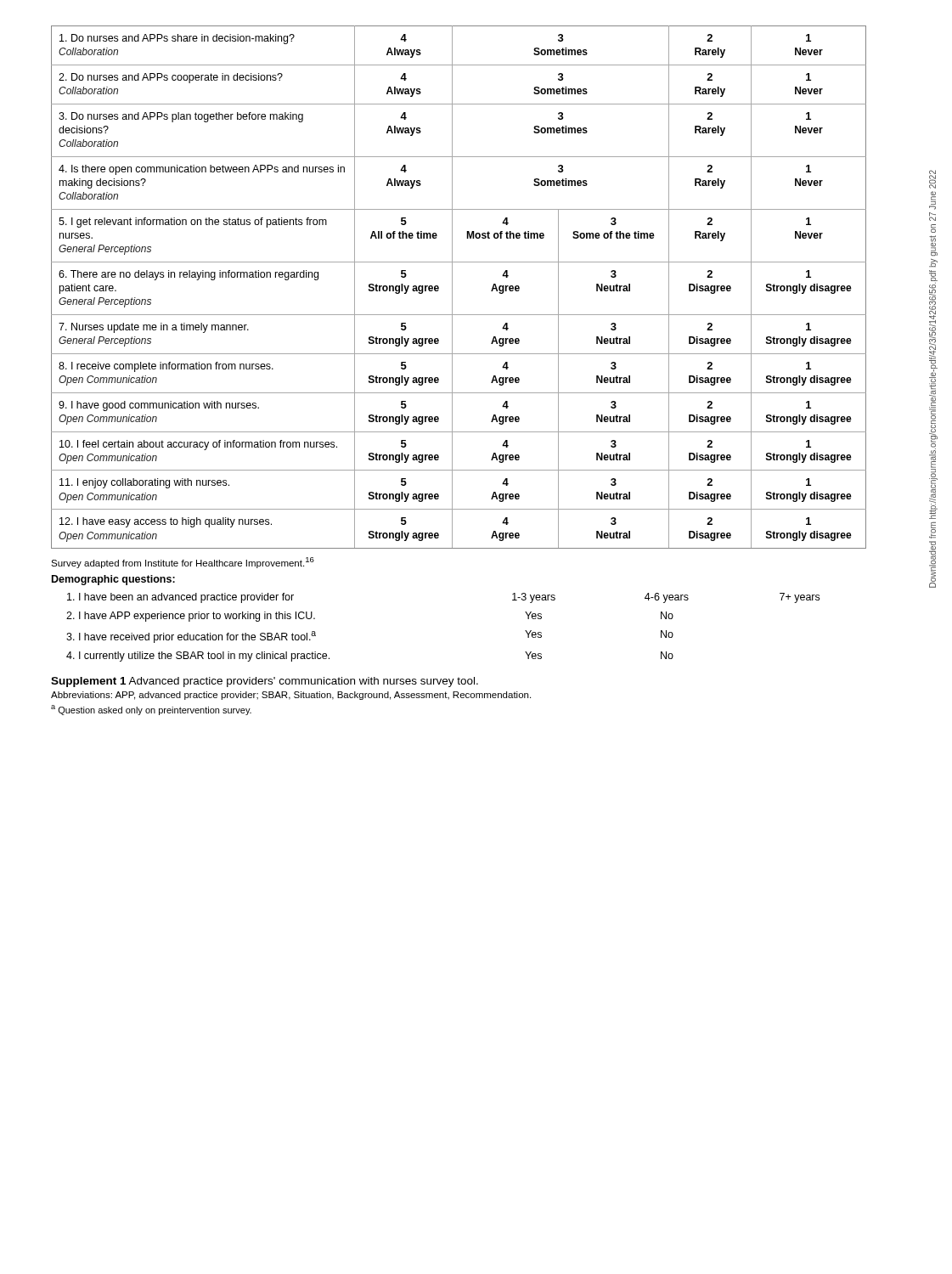Where is the passage that starts "I have been an advanced"?

[180, 598]
